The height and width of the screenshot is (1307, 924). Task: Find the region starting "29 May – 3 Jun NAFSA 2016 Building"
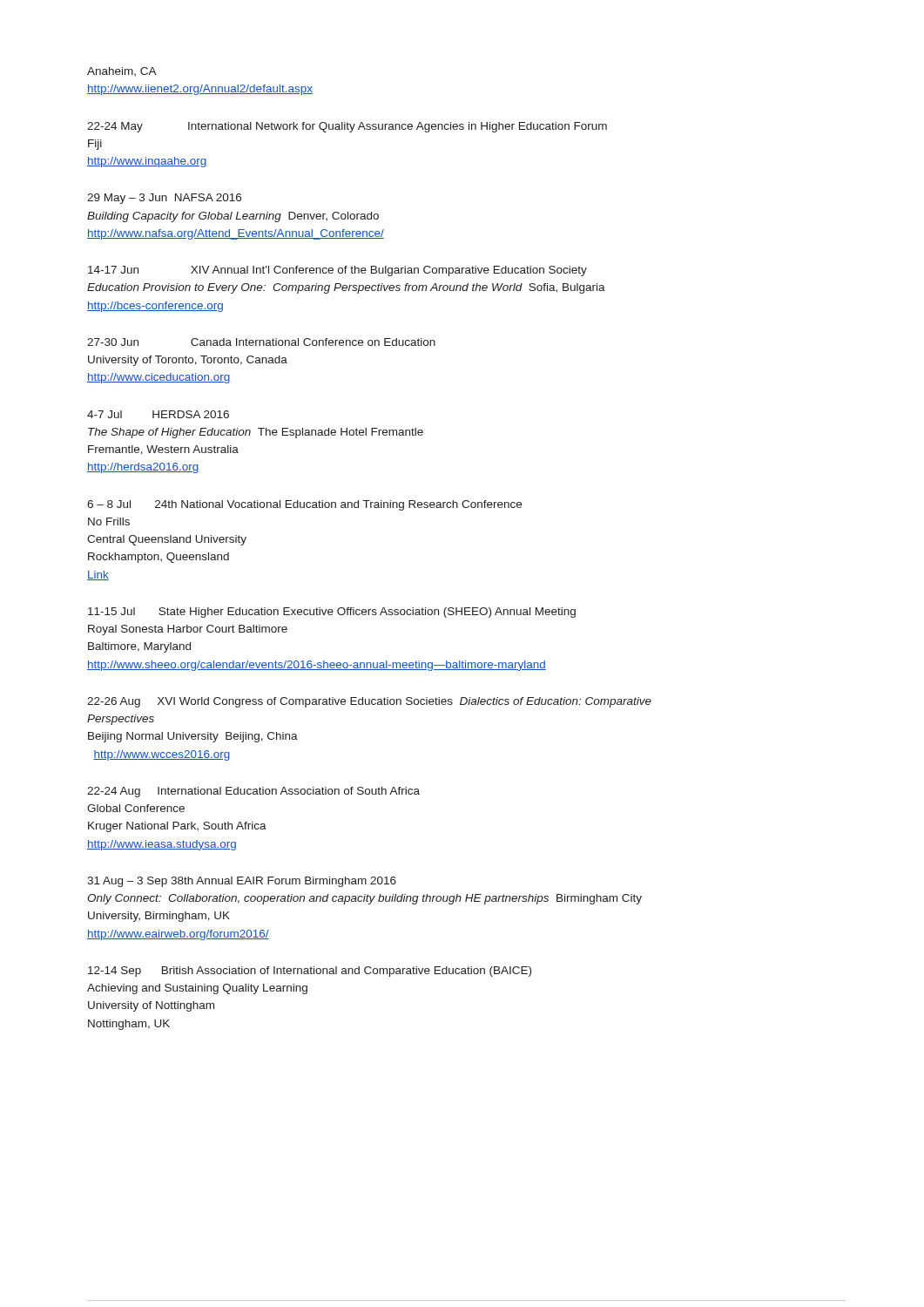[x=164, y=199]
